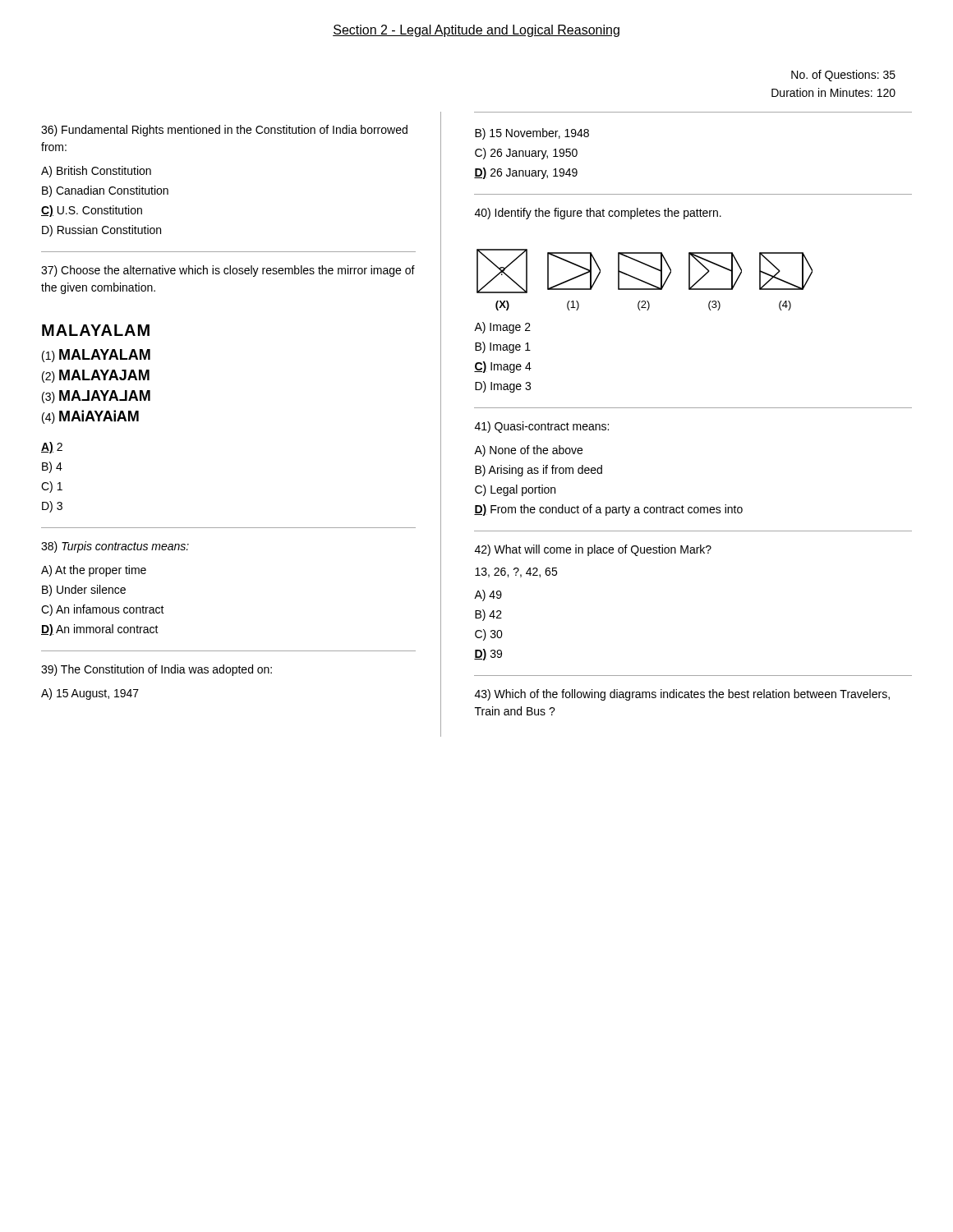
Task: Navigate to the text starting "A) 2 B) 4 C) 1 D)"
Action: coord(52,448)
